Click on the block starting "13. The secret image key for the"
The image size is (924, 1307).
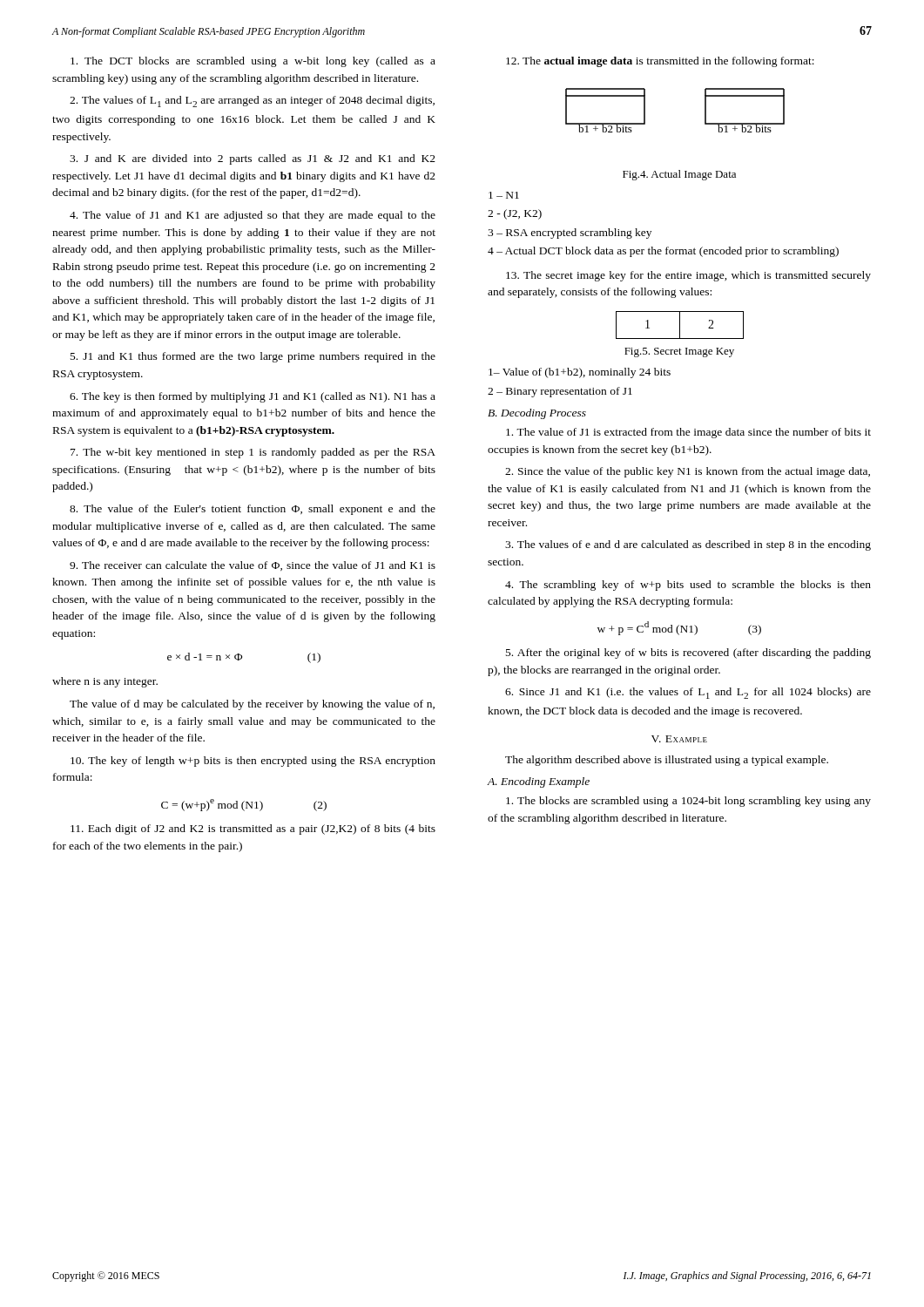tap(679, 284)
